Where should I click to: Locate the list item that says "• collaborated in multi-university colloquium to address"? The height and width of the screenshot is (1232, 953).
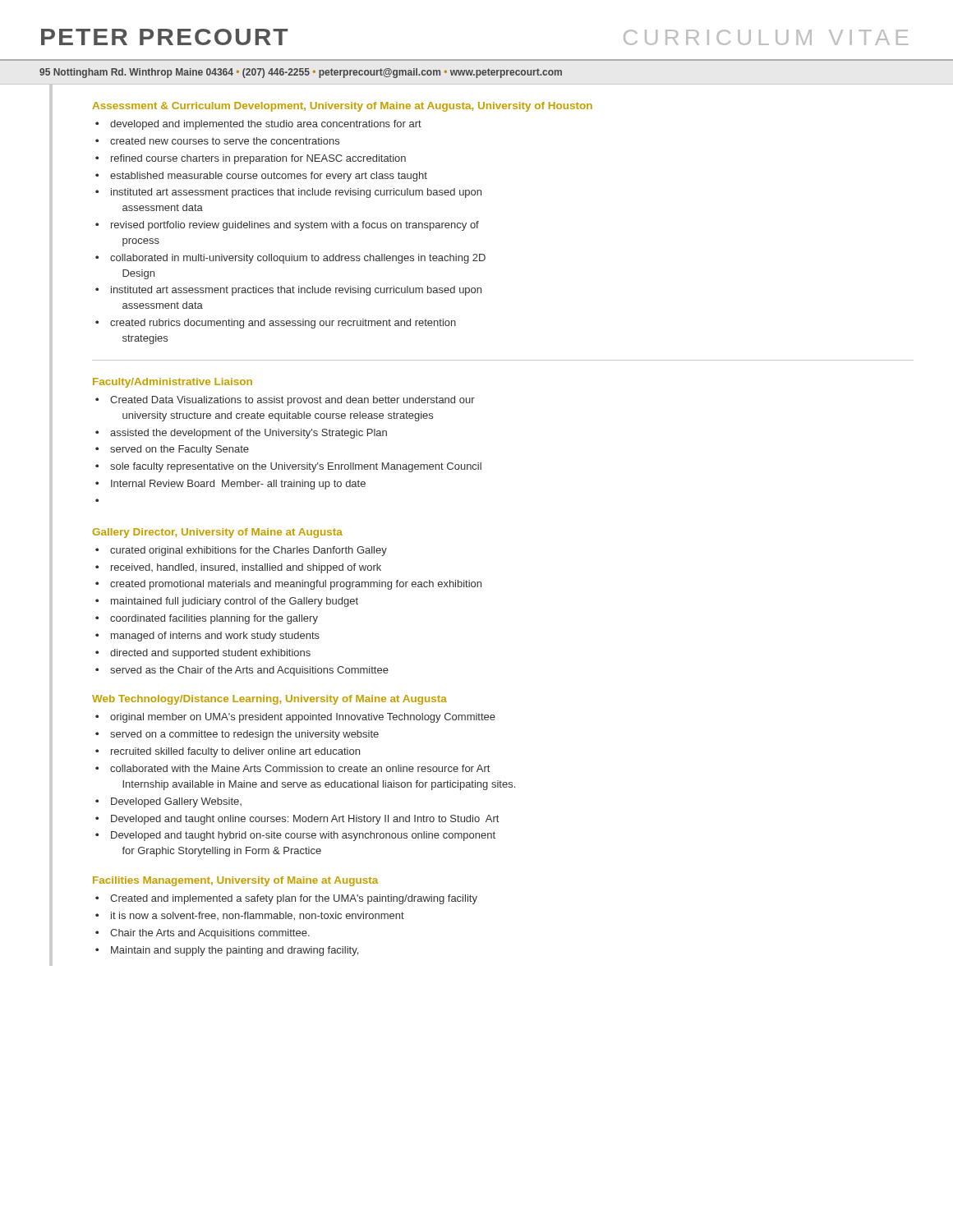291,265
